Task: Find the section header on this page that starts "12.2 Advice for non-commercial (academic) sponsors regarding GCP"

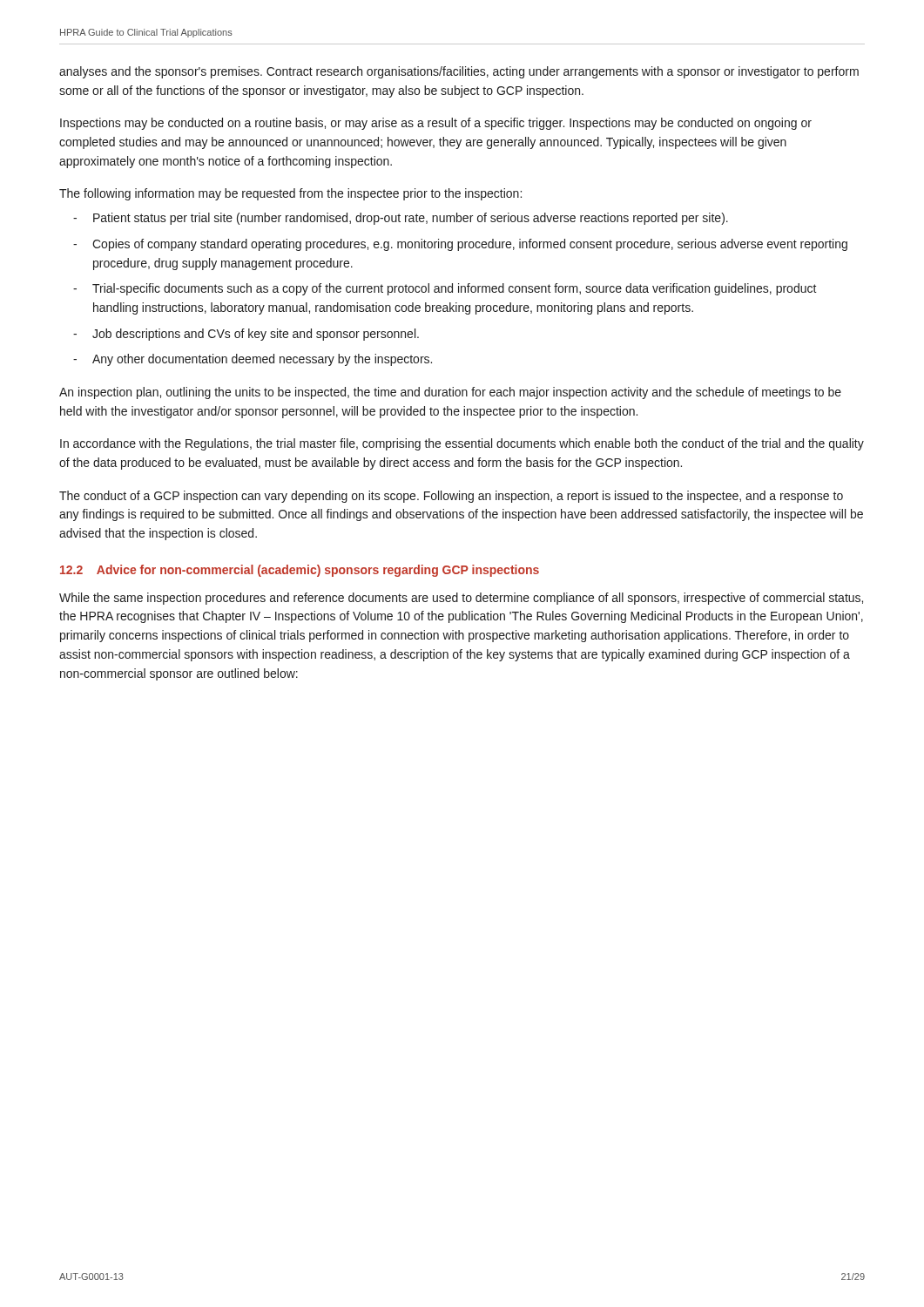Action: (299, 570)
